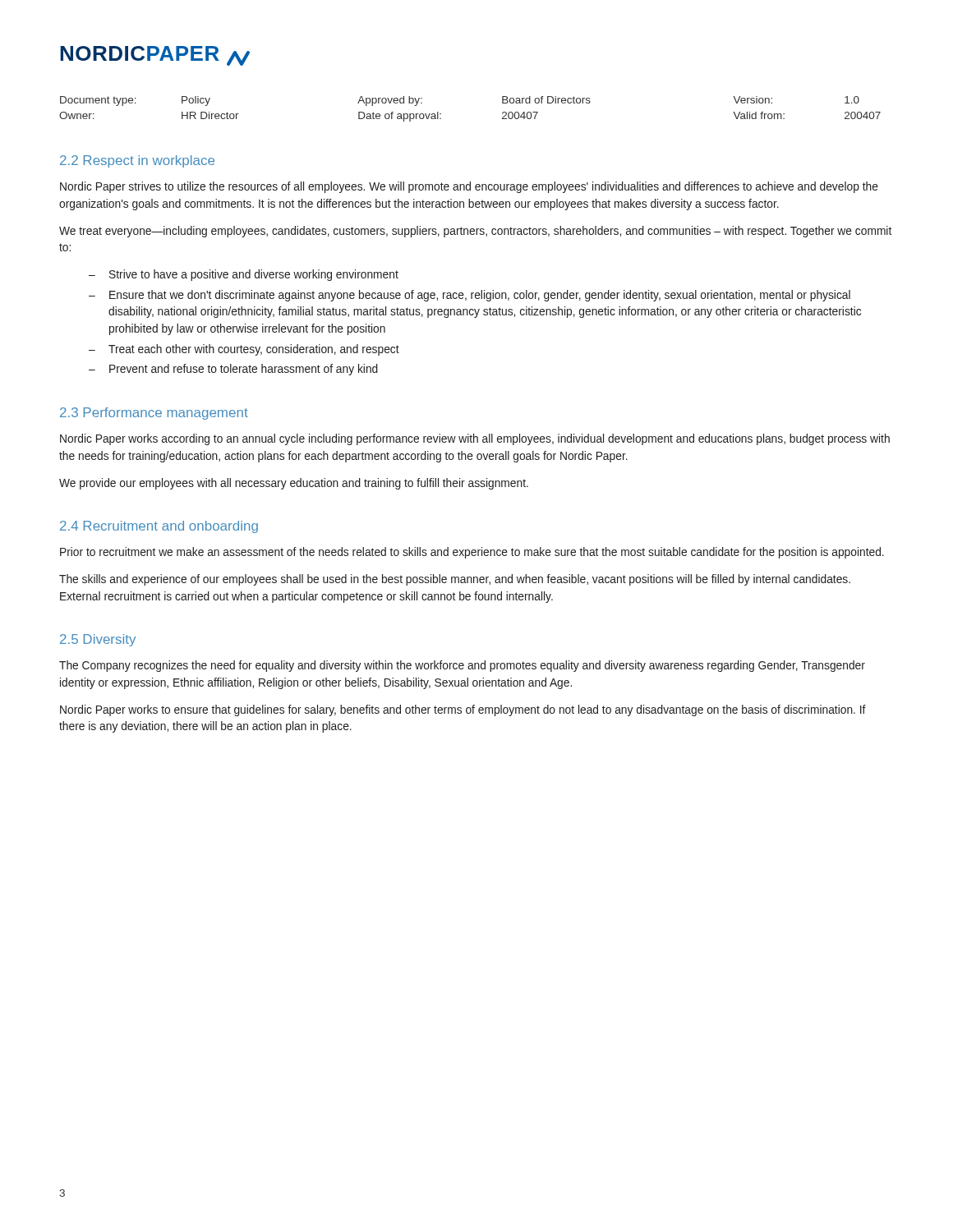Point to the block beginning "We provide our employees with all necessary"
The image size is (953, 1232).
[294, 483]
